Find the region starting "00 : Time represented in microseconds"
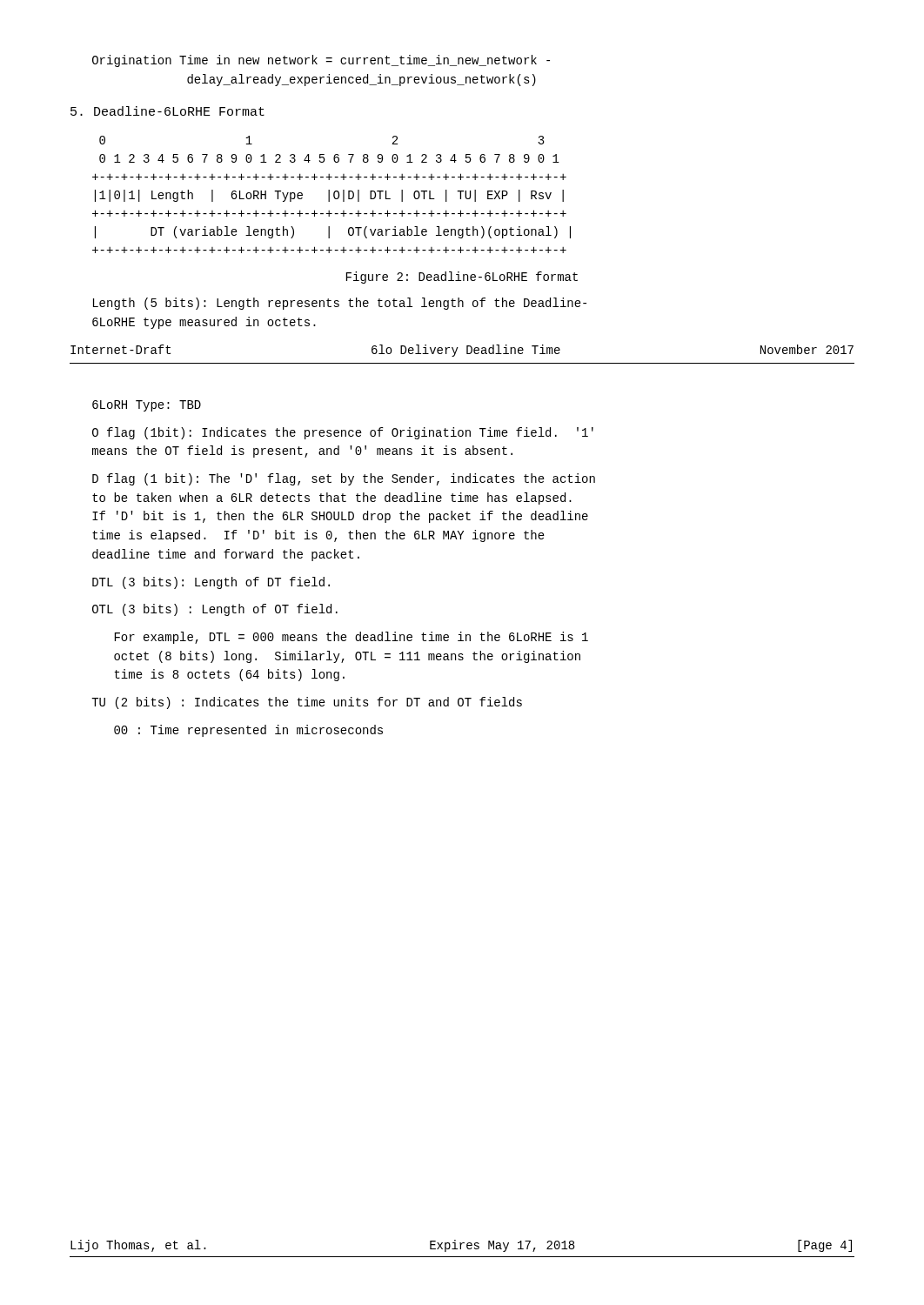This screenshot has height=1305, width=924. [227, 730]
